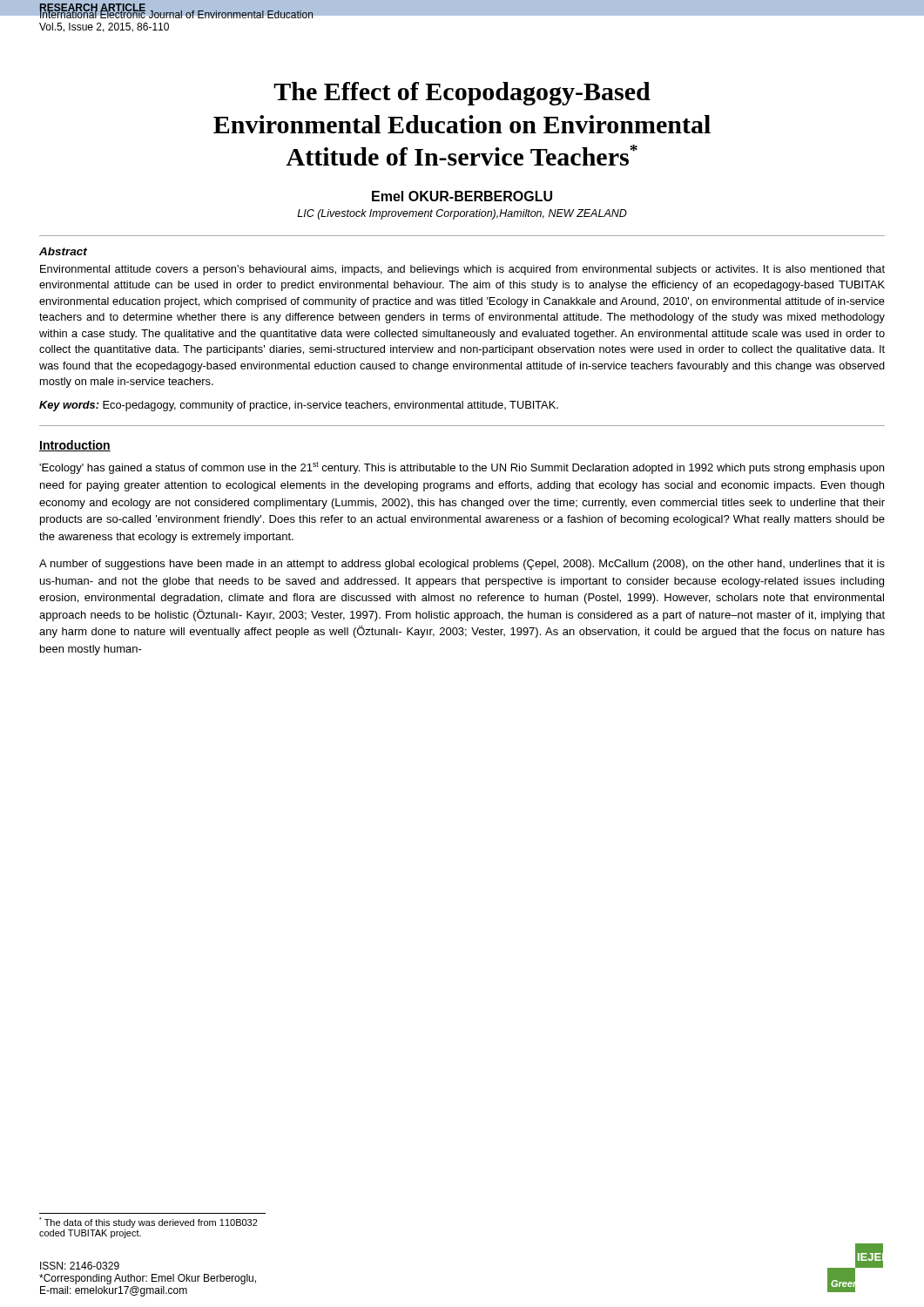This screenshot has width=924, height=1307.
Task: Click on the text block starting "Emel OKUR-BERBEROGLU LIC (Livestock Improvement"
Action: pos(462,204)
